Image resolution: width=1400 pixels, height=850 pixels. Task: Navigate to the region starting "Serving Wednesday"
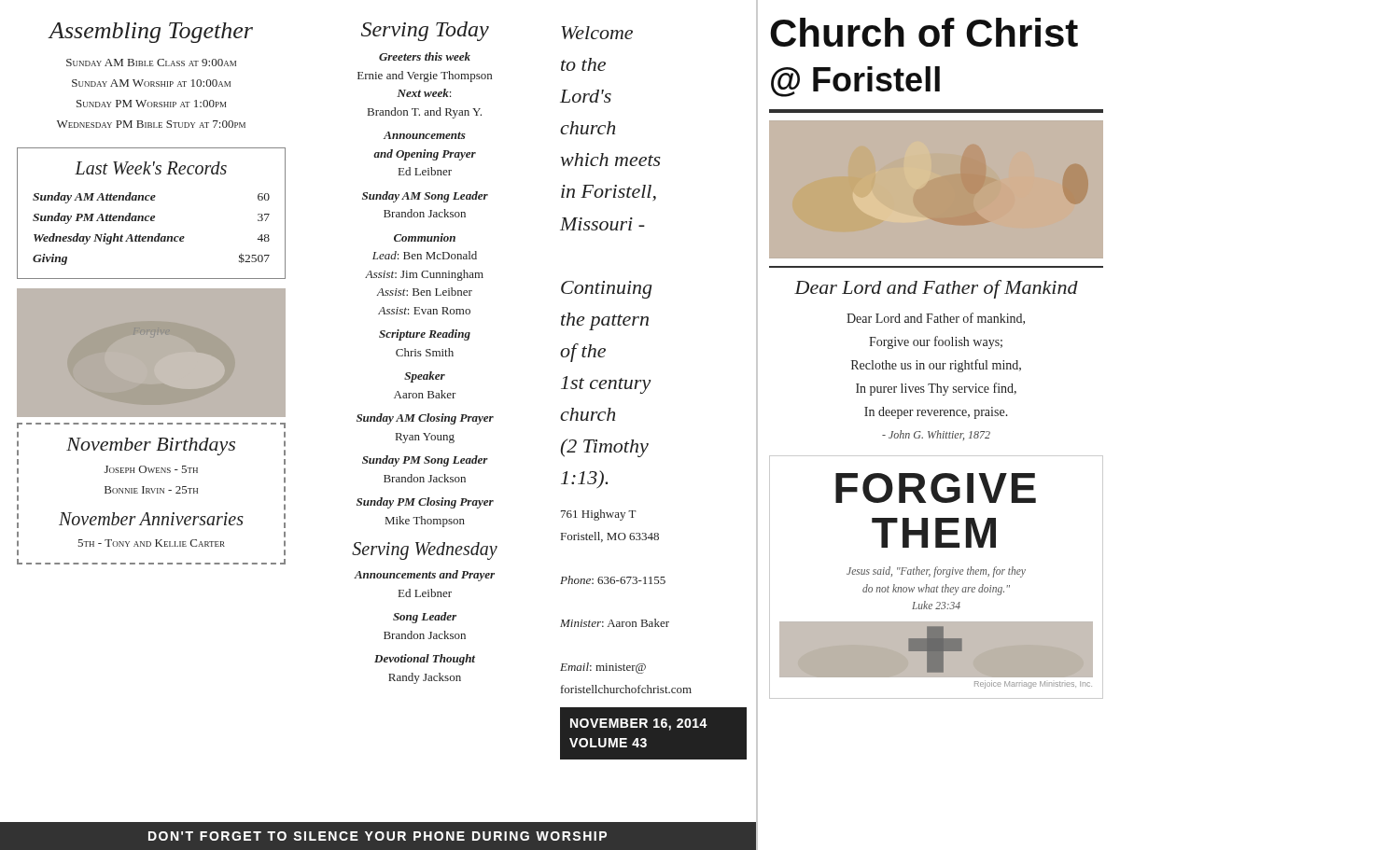(x=425, y=549)
